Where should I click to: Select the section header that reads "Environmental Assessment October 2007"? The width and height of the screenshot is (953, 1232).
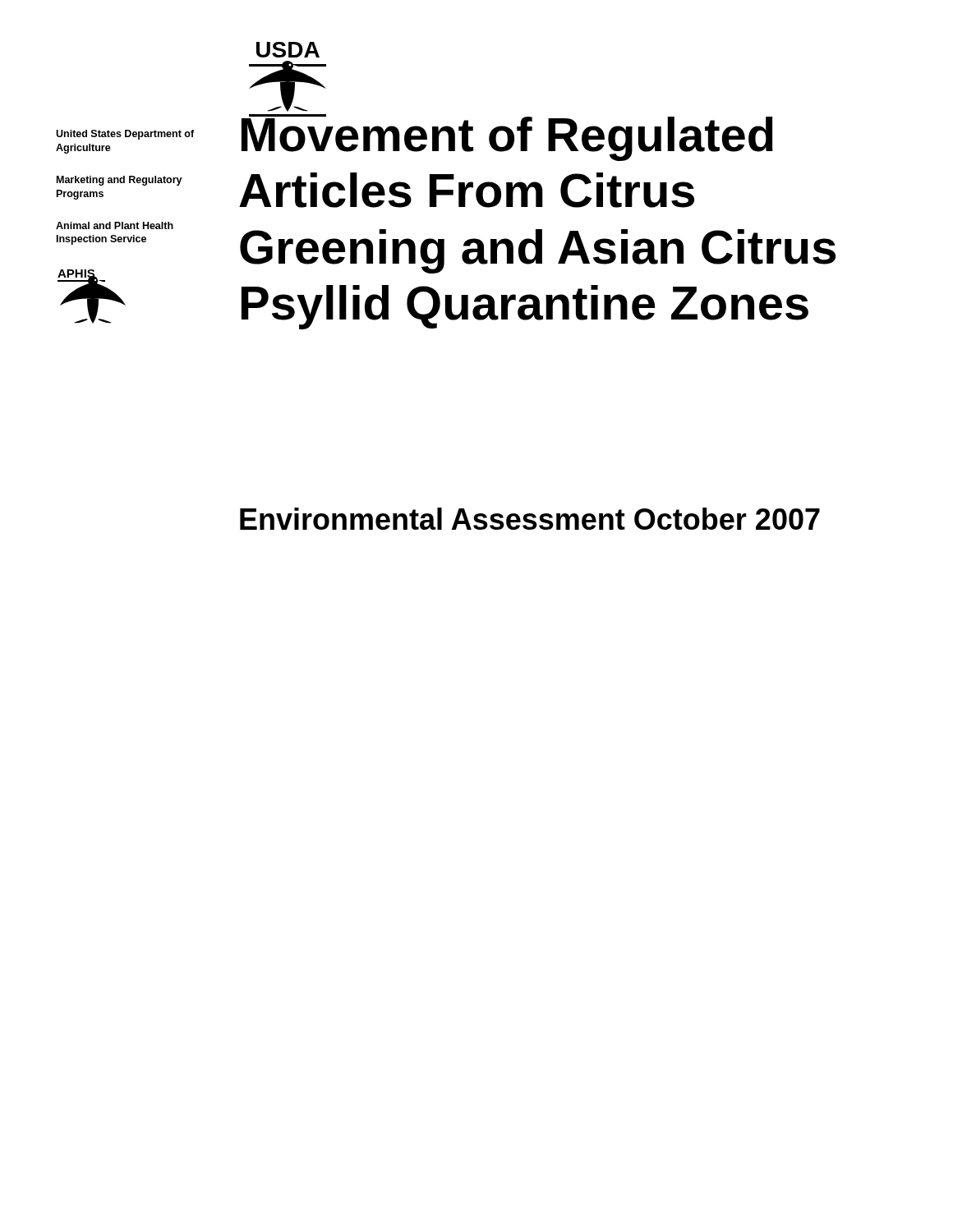tap(571, 520)
